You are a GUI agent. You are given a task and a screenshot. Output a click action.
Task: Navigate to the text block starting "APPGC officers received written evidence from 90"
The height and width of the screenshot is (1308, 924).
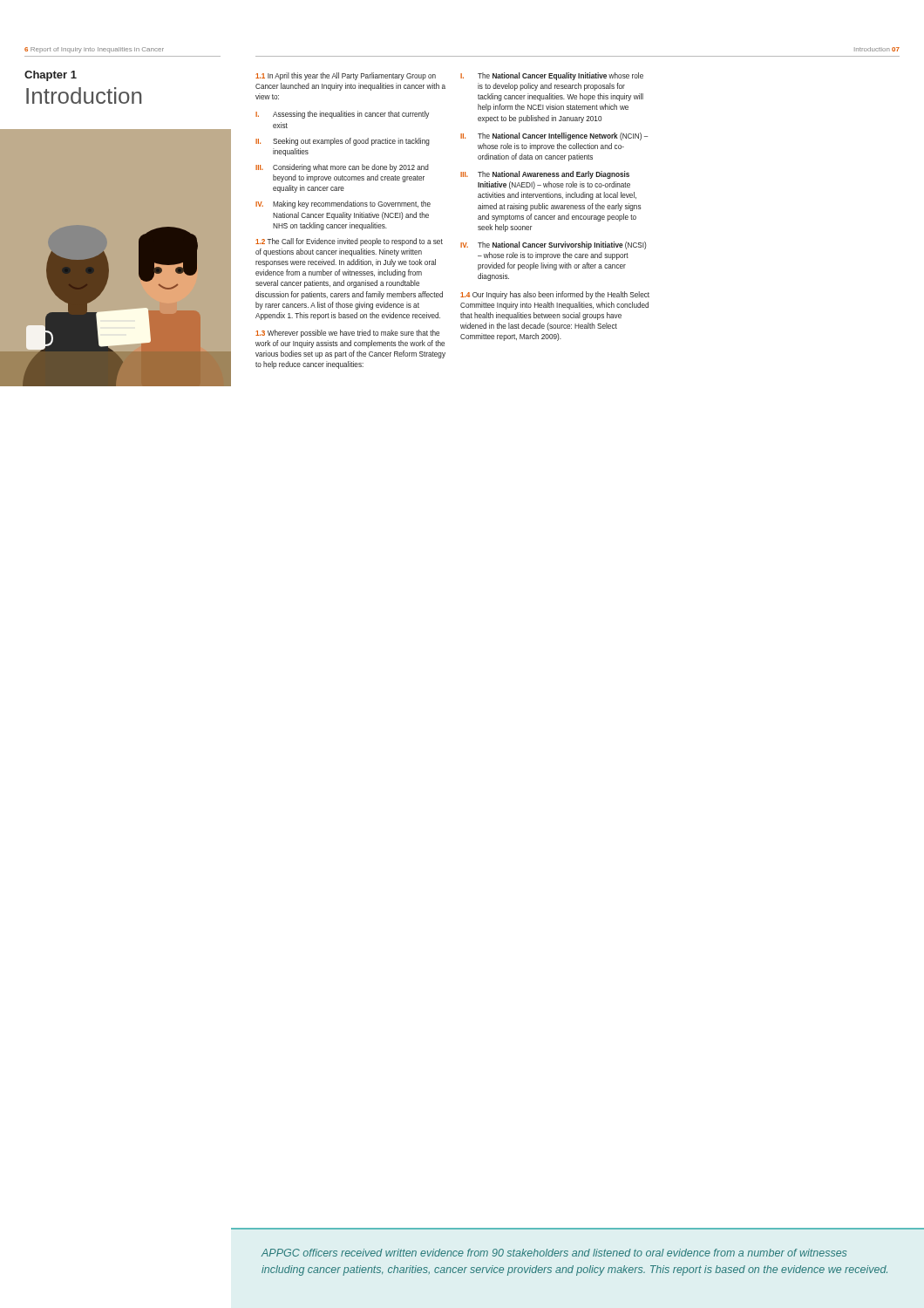575,1262
